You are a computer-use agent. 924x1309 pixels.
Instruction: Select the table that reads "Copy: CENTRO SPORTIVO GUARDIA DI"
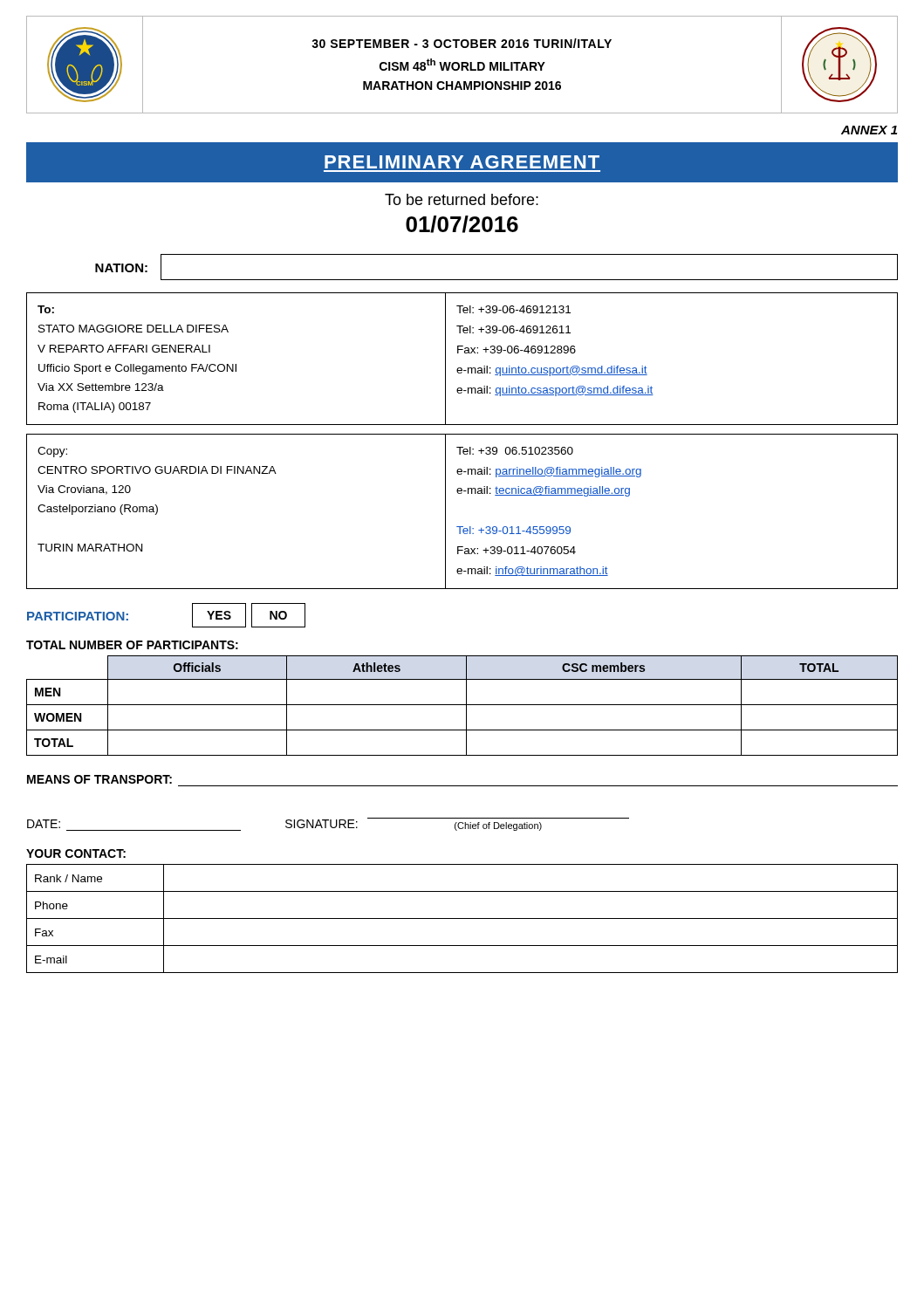[x=462, y=511]
